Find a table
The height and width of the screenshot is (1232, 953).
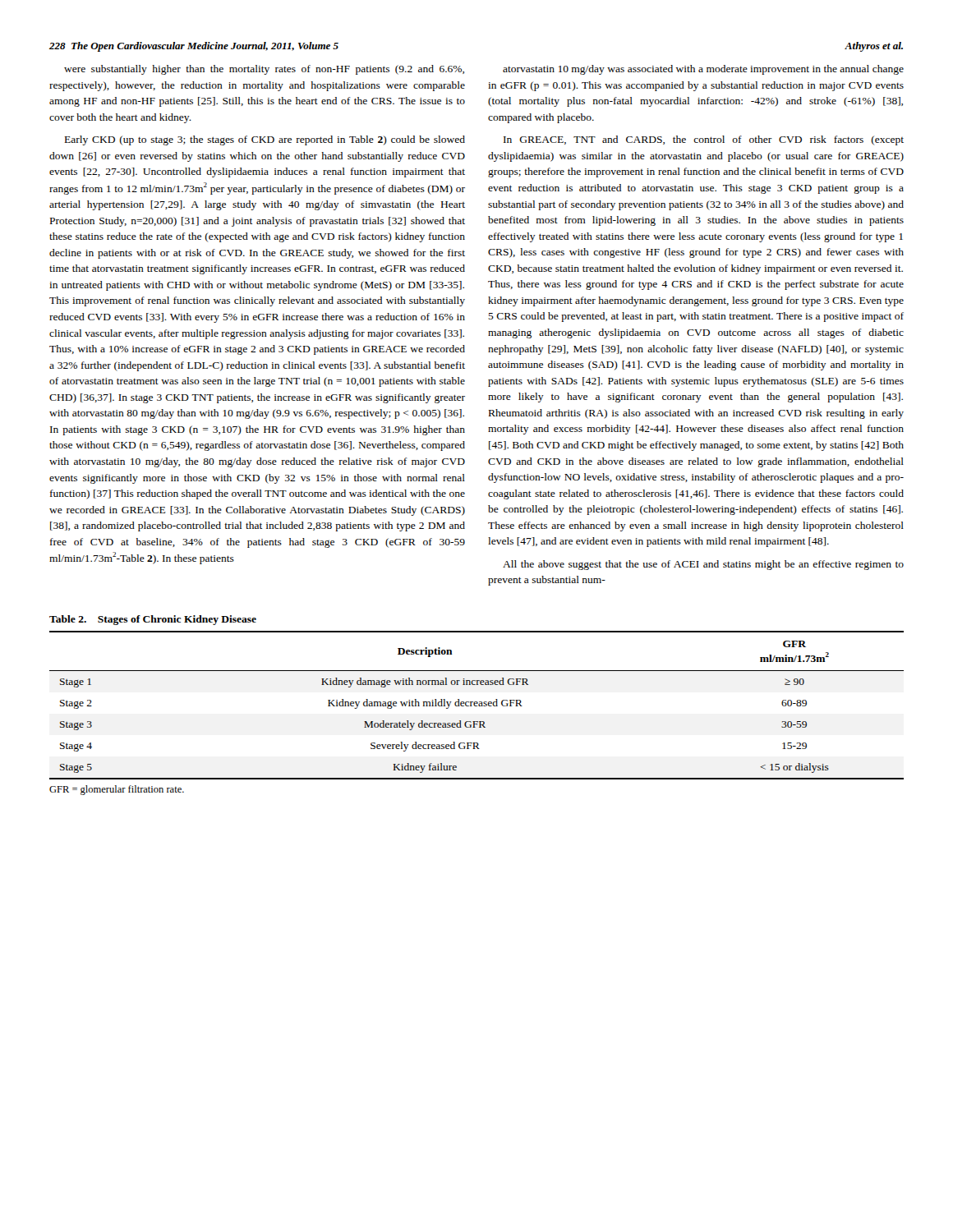coord(476,705)
